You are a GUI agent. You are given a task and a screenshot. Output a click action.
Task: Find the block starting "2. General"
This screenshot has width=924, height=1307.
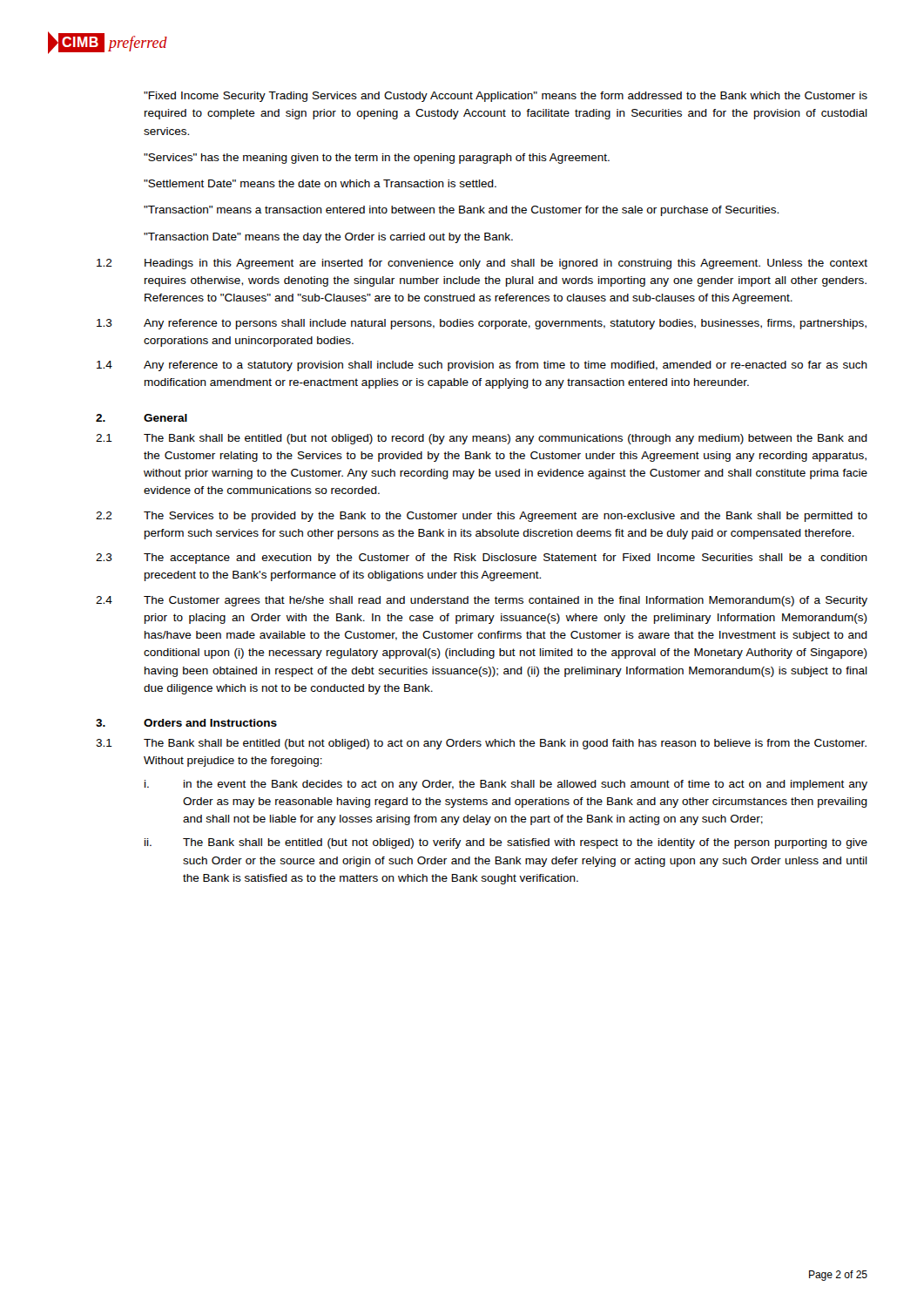[x=142, y=417]
